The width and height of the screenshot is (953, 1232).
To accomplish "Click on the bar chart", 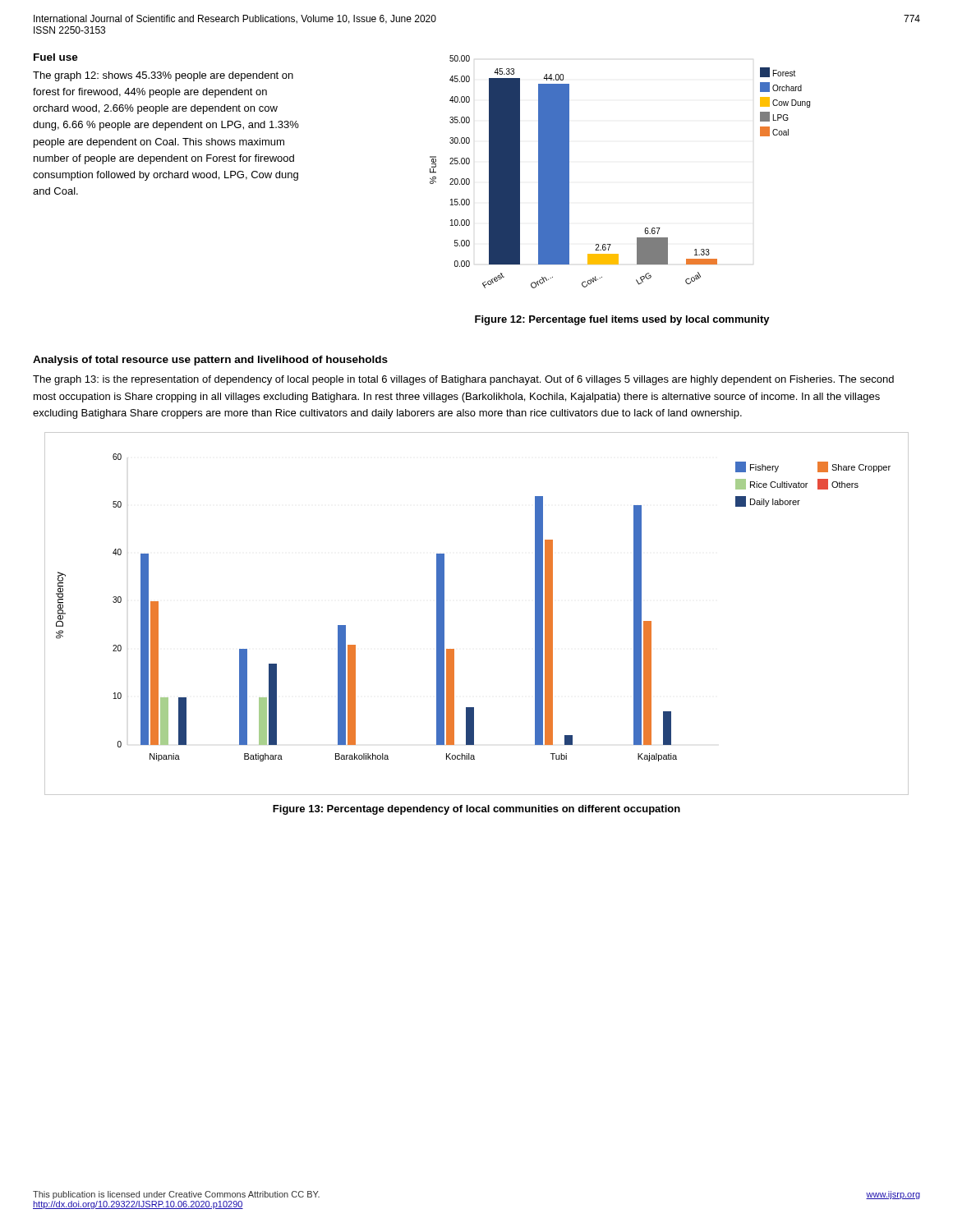I will 622,179.
